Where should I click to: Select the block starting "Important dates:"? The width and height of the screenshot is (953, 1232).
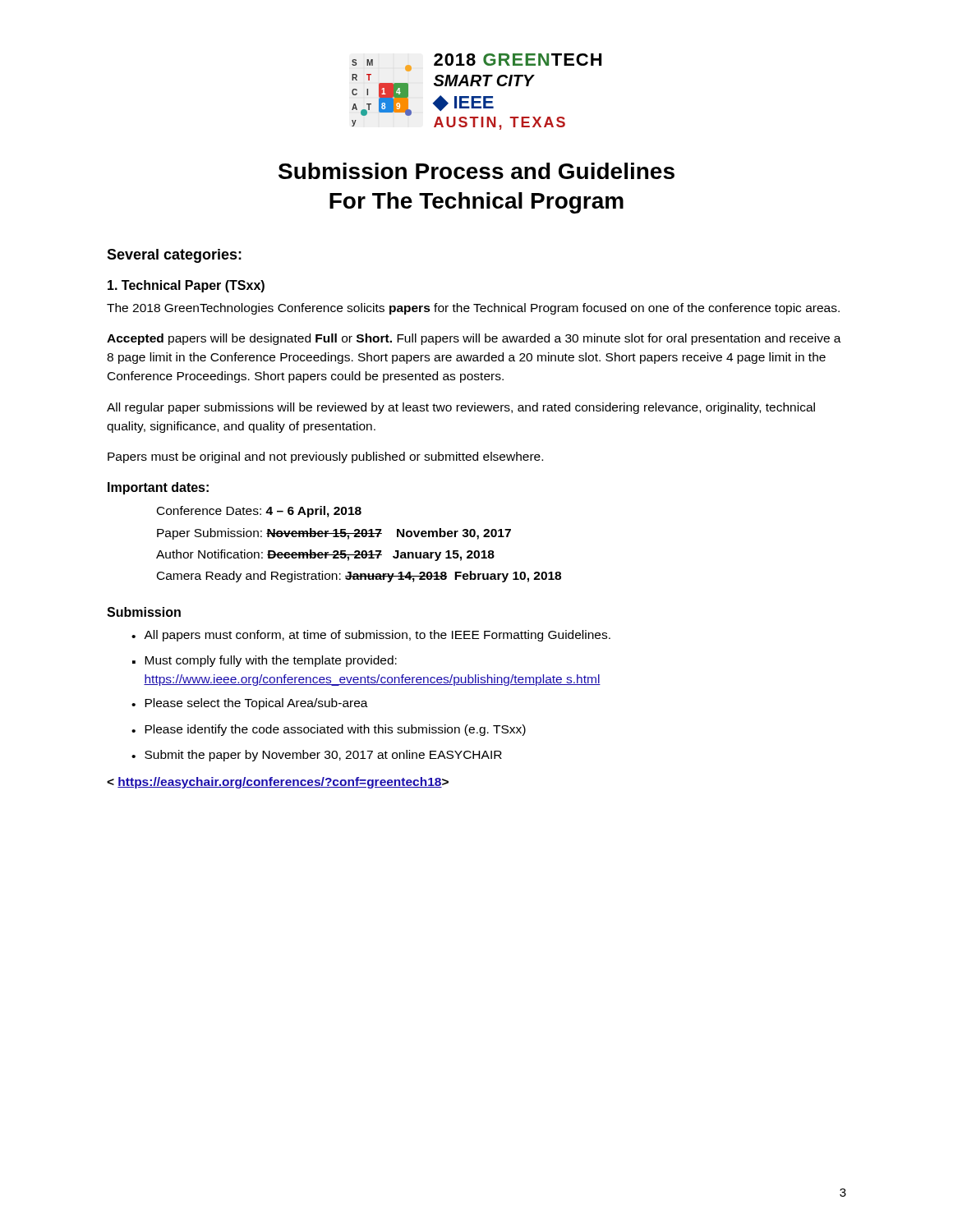(158, 488)
